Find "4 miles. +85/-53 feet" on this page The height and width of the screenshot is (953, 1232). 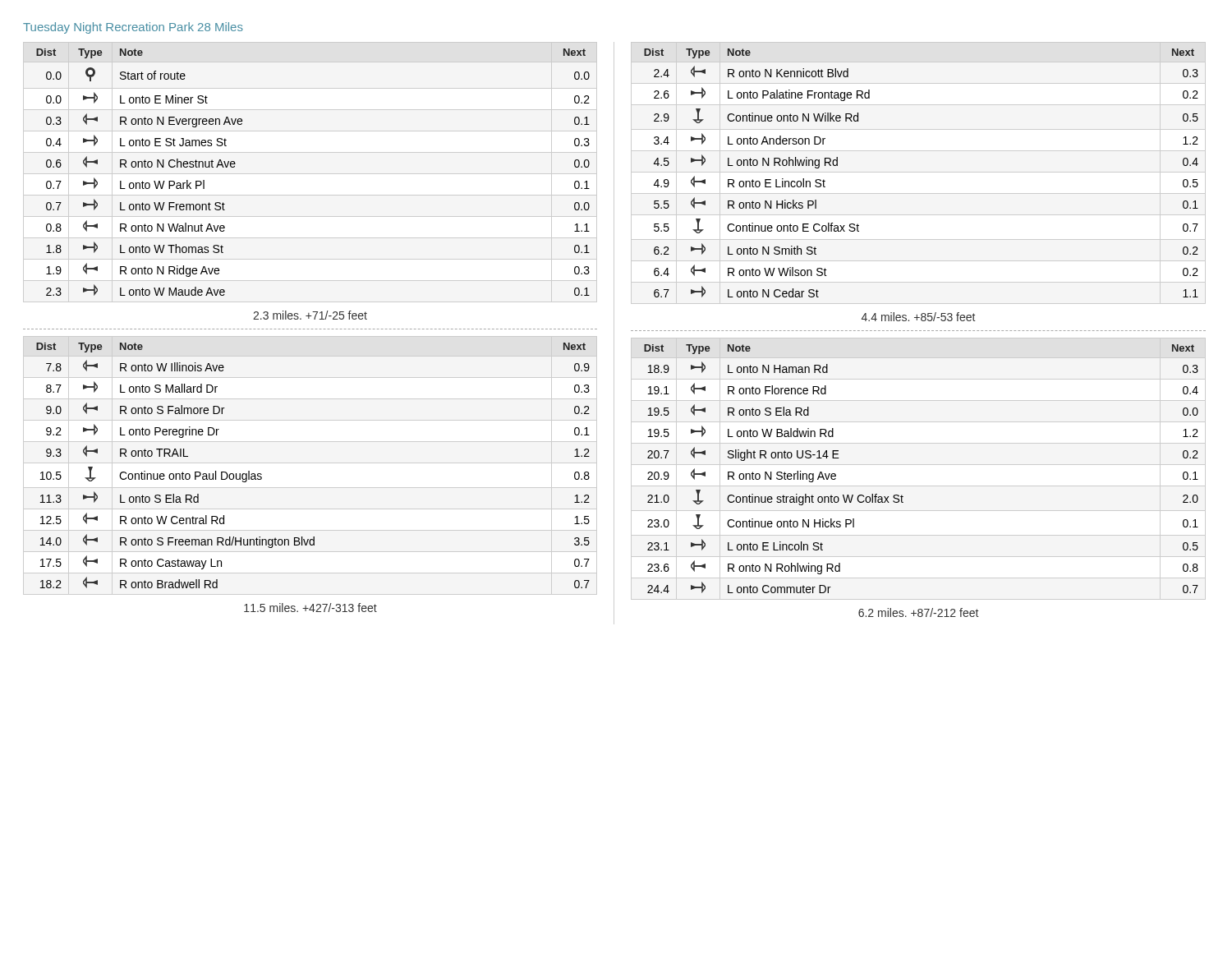click(918, 317)
